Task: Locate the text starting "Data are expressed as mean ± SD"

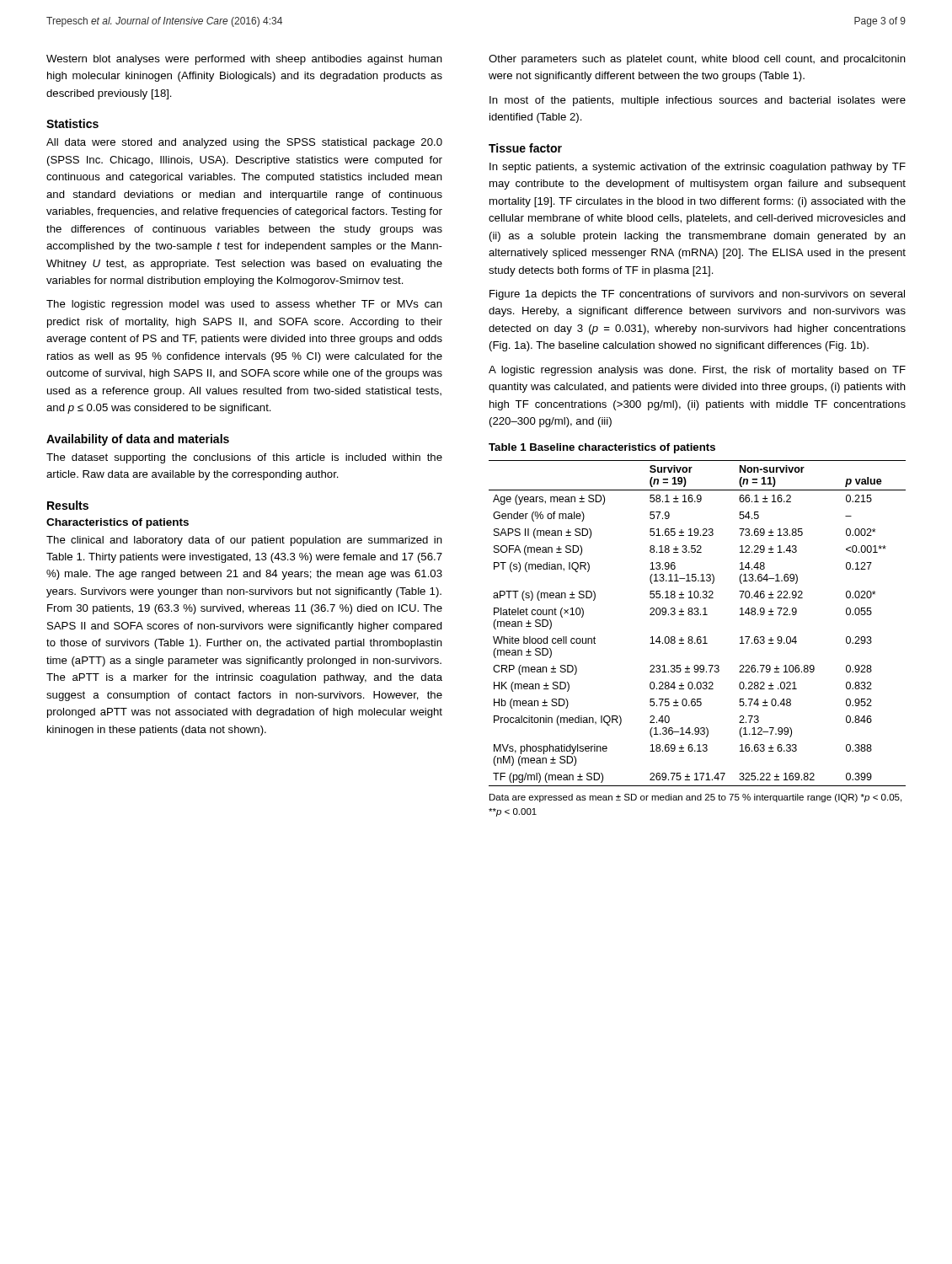Action: coord(696,804)
